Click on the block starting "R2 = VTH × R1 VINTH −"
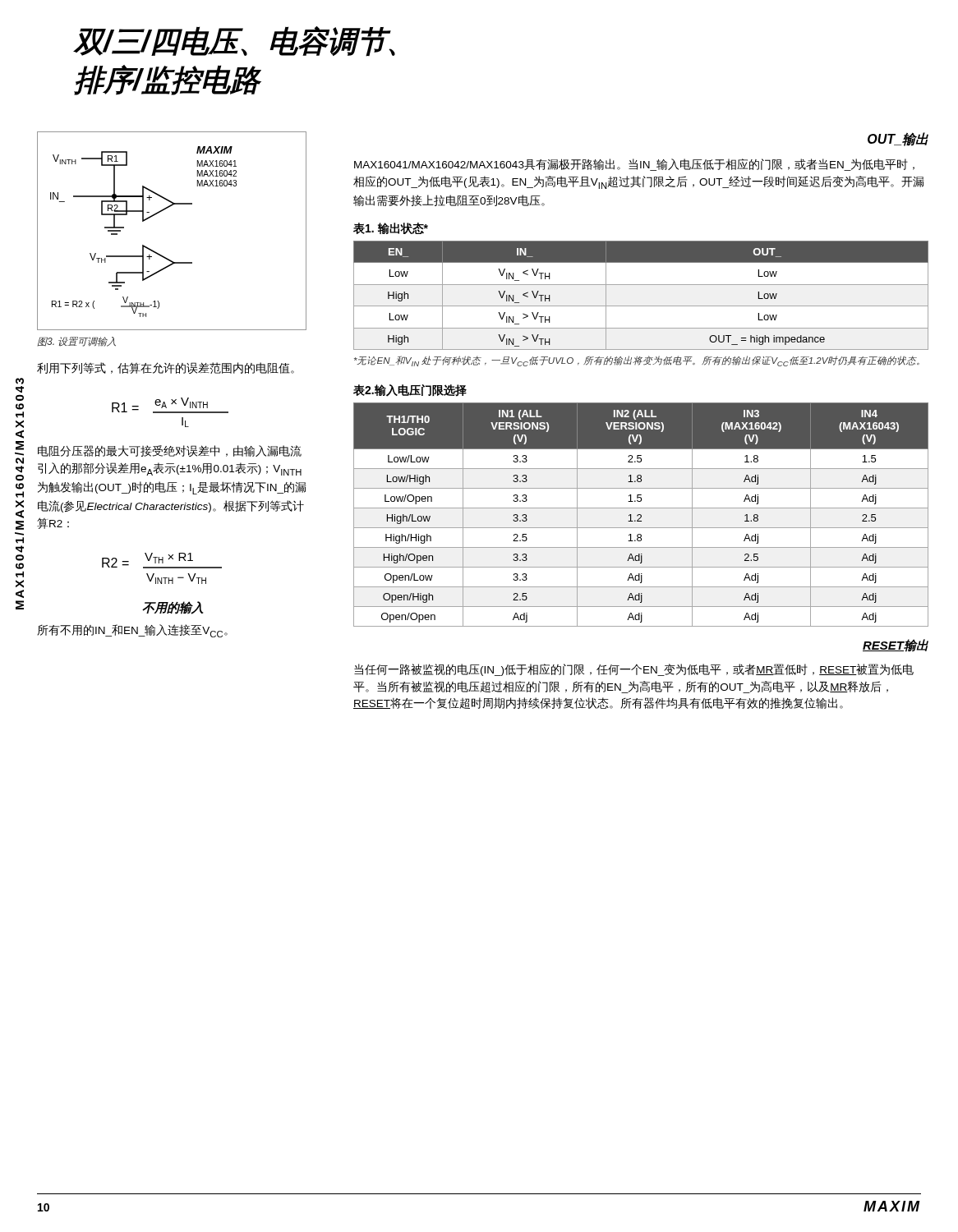Image resolution: width=958 pixels, height=1232 pixels. [x=173, y=564]
